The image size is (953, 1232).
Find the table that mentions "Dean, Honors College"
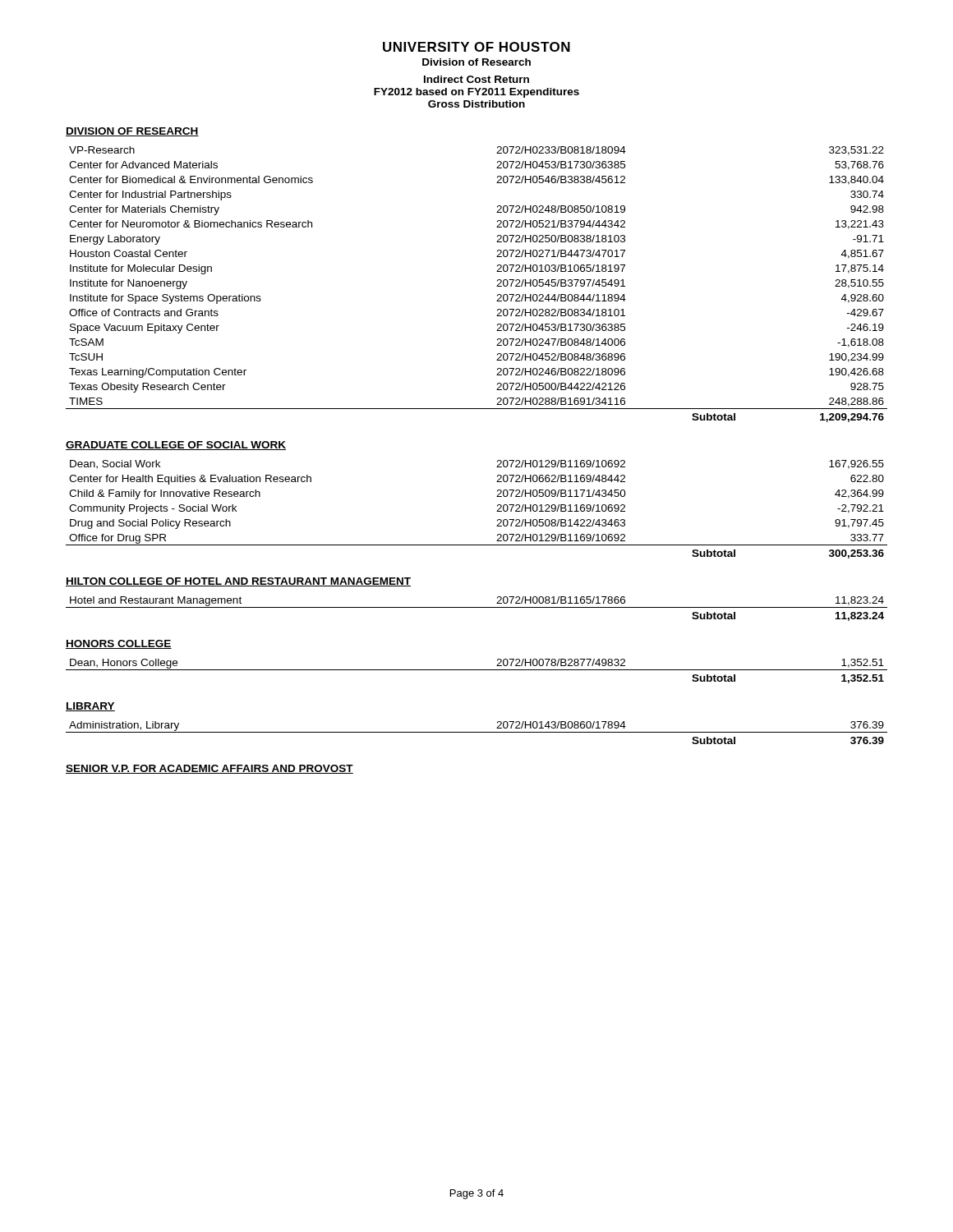(x=476, y=670)
